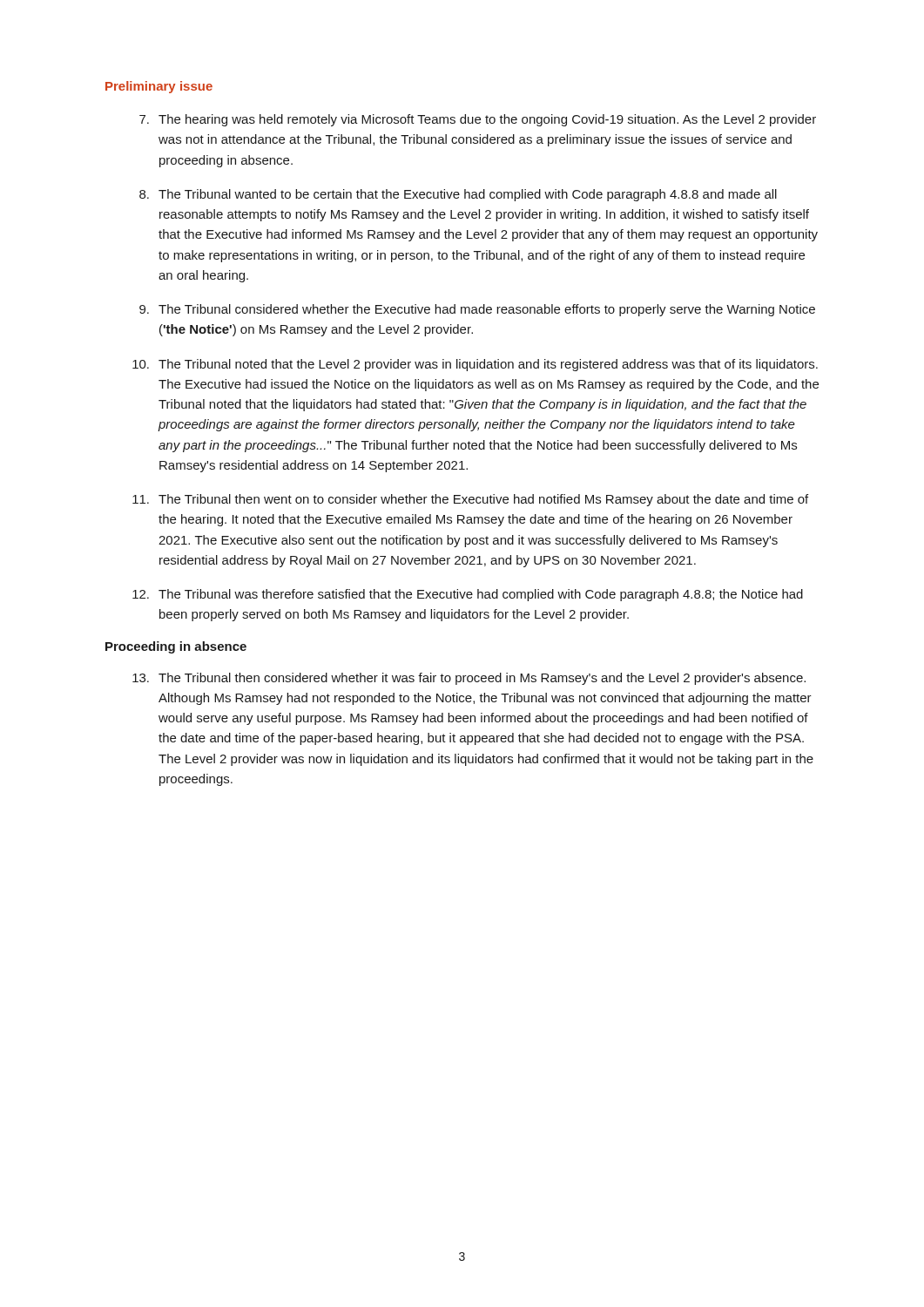Find the block on this page that starts "13. The Tribunal then considered whether it was"
This screenshot has height=1307, width=924.
click(462, 728)
